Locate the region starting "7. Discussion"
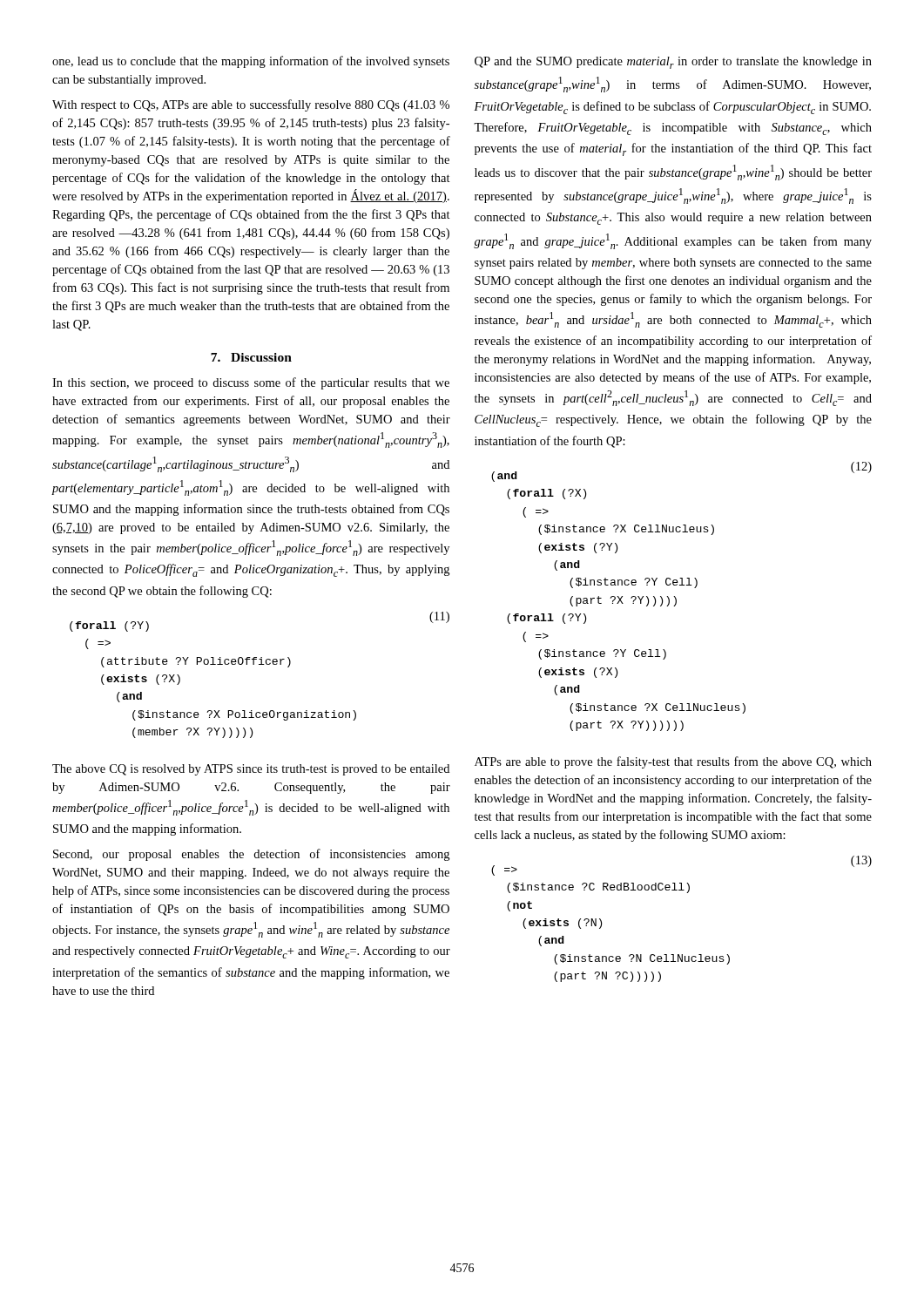 coord(251,357)
